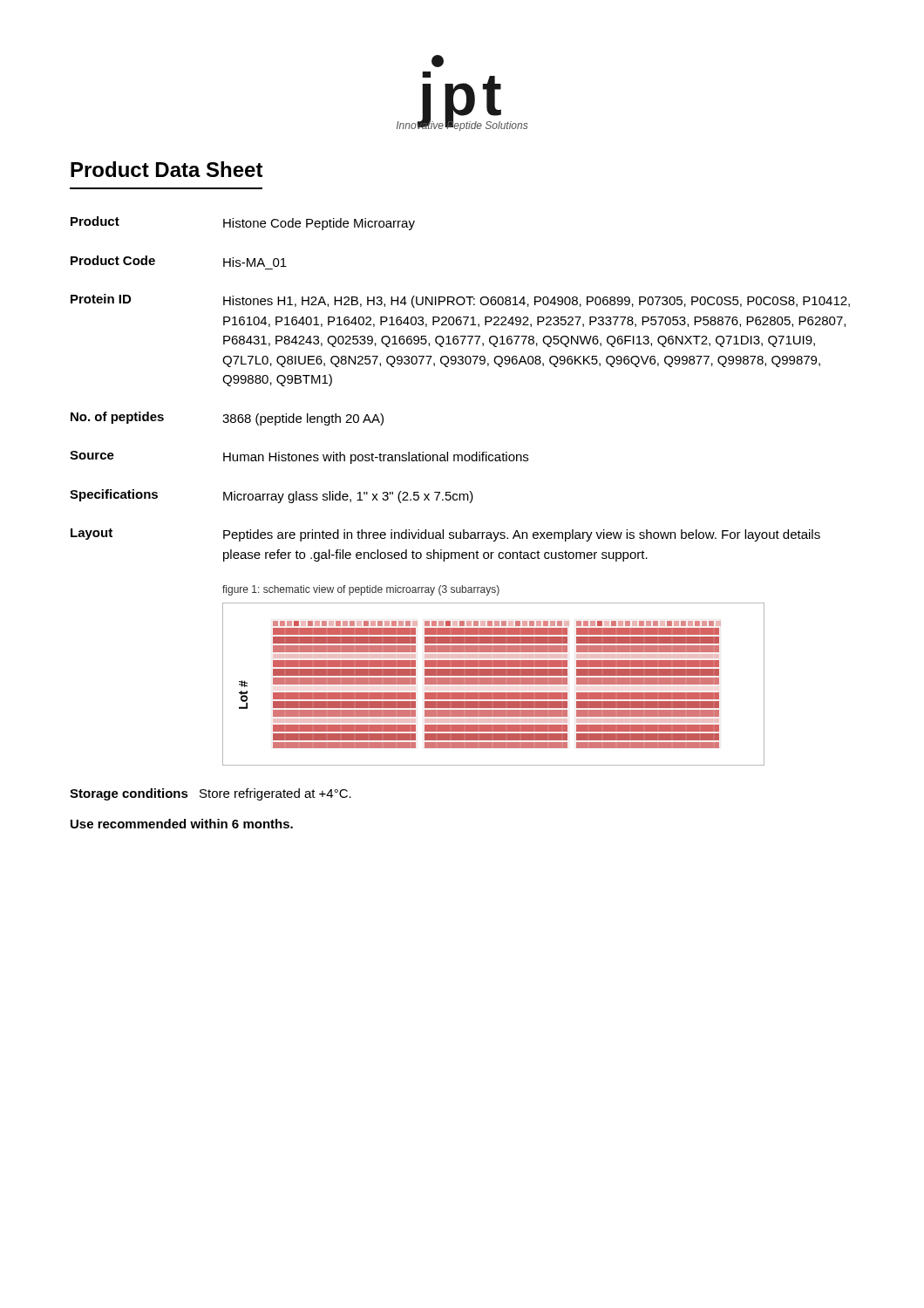Locate the text block that reads "Use recommended within"
The width and height of the screenshot is (924, 1308).
[182, 824]
